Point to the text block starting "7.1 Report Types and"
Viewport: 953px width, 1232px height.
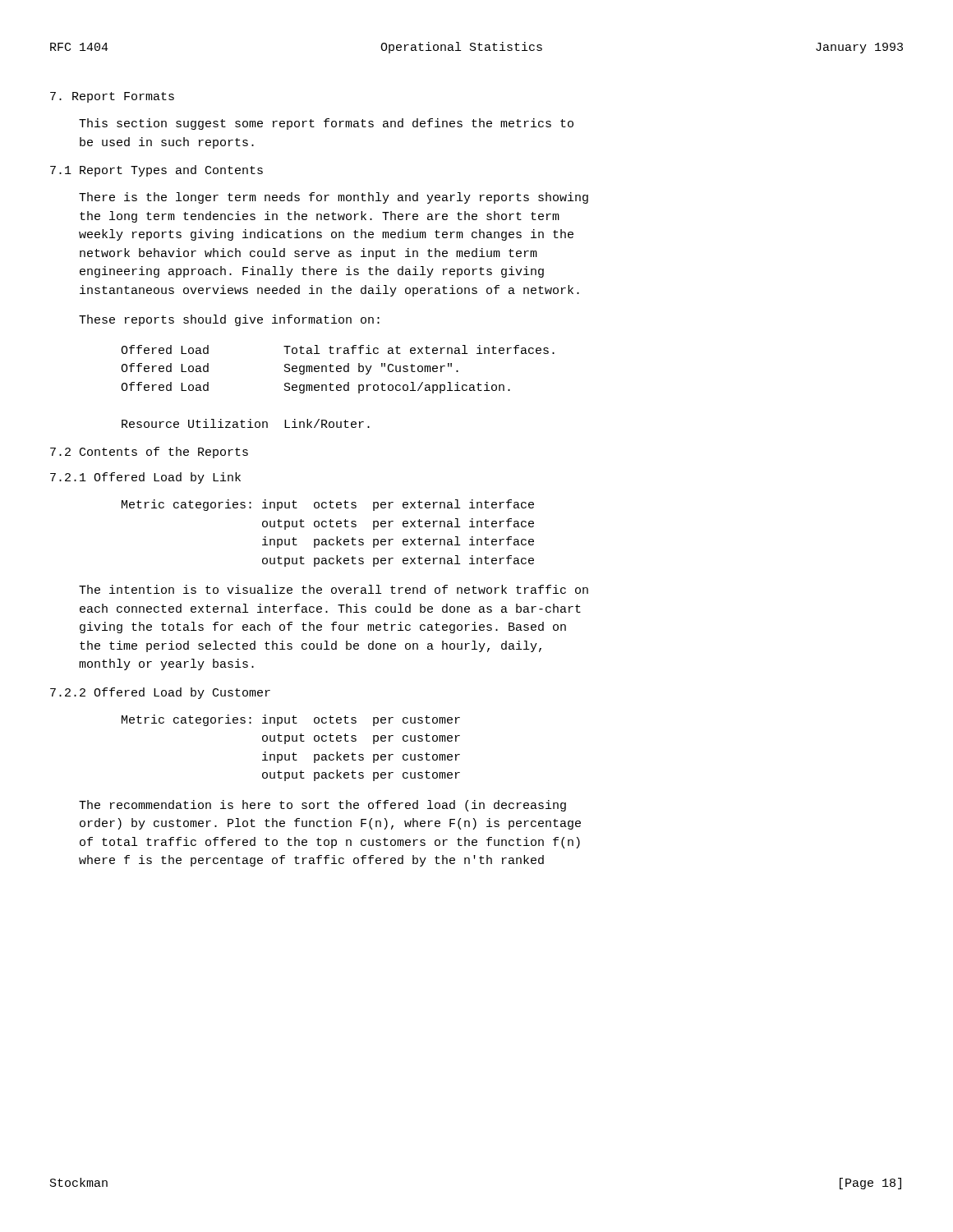click(x=157, y=171)
